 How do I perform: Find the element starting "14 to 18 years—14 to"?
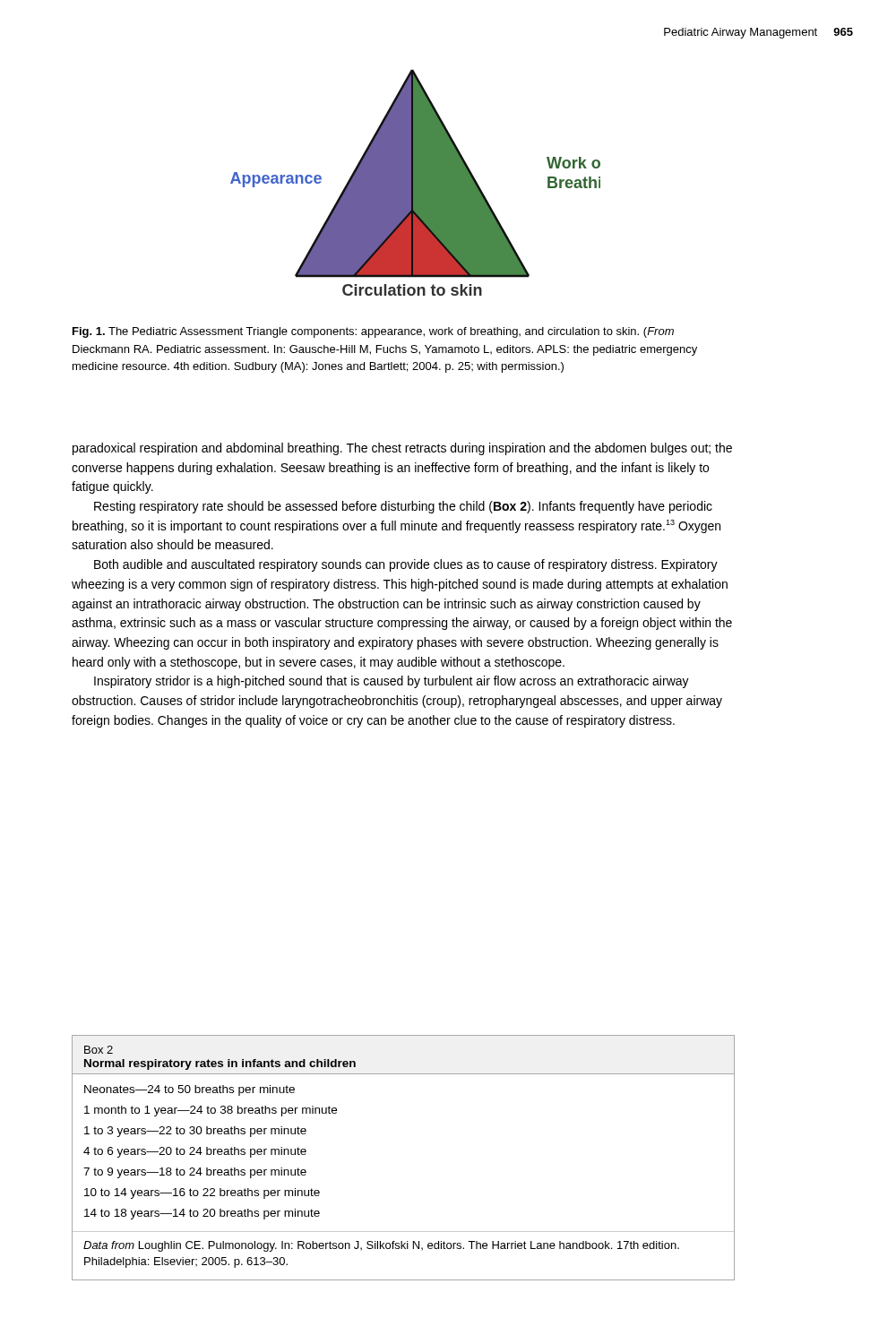click(x=202, y=1212)
